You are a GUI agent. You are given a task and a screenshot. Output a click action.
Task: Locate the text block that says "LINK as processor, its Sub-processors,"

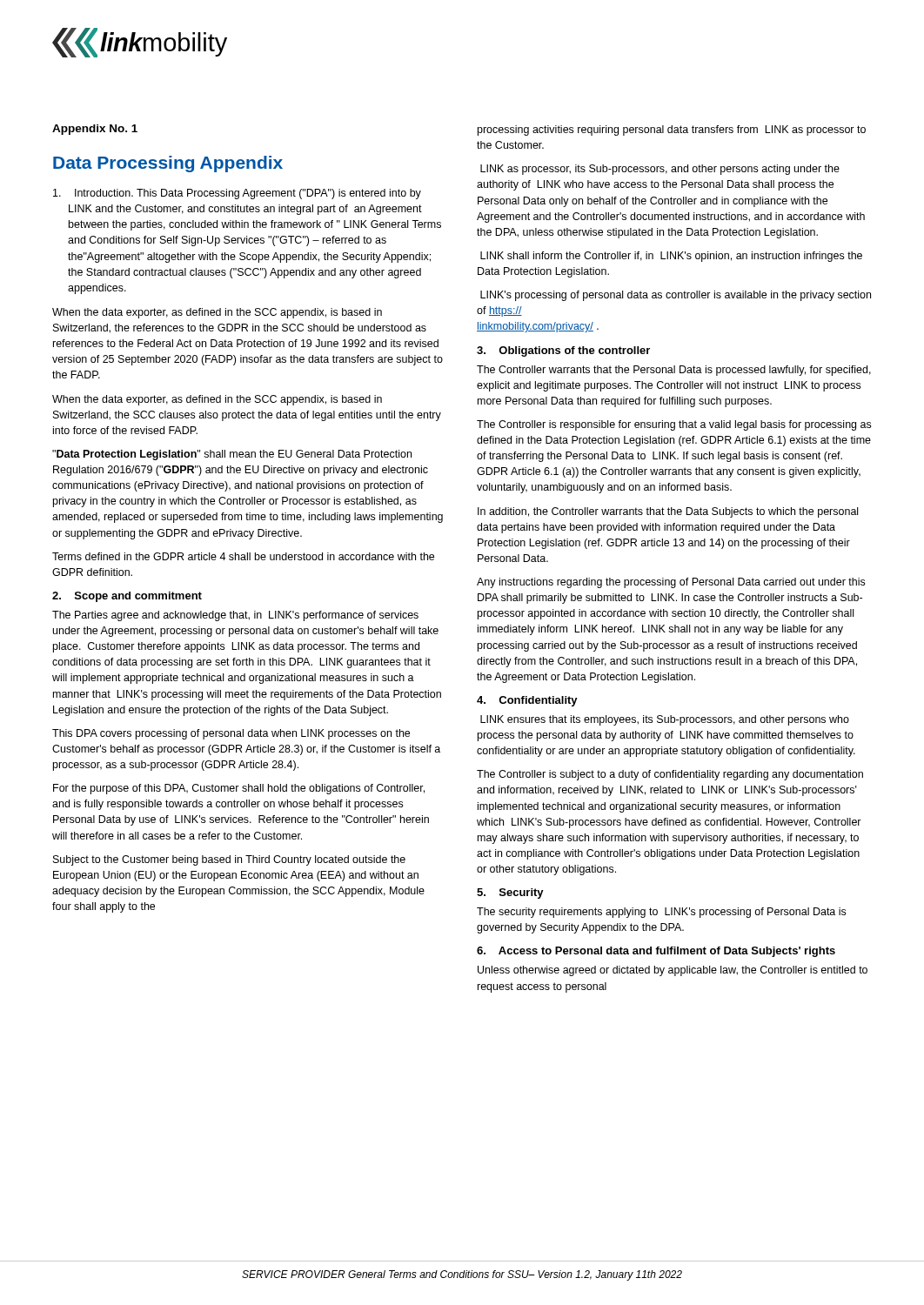[x=671, y=201]
